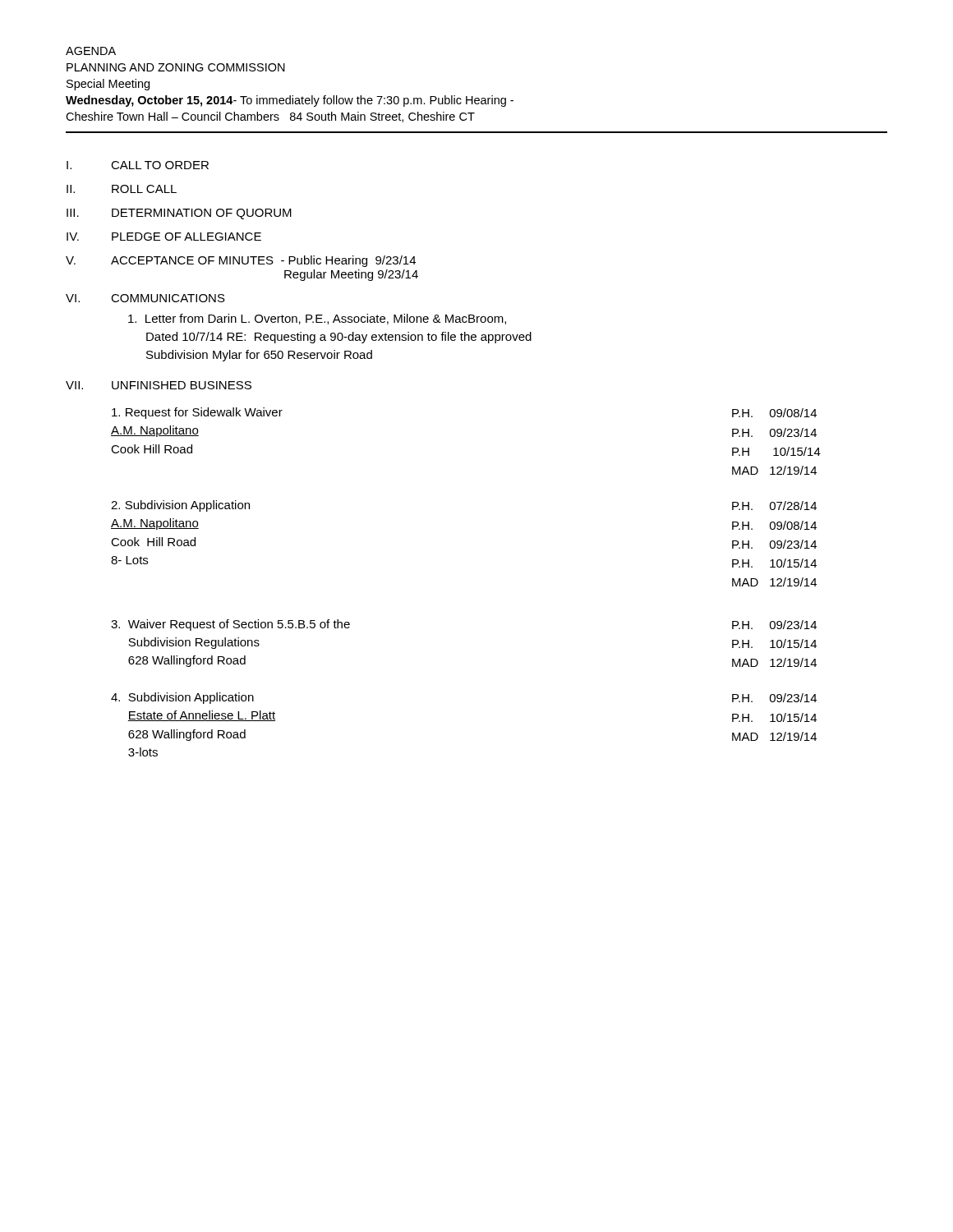953x1232 pixels.
Task: Find the list item containing "I. CALL TO ORDER"
Action: point(138,165)
